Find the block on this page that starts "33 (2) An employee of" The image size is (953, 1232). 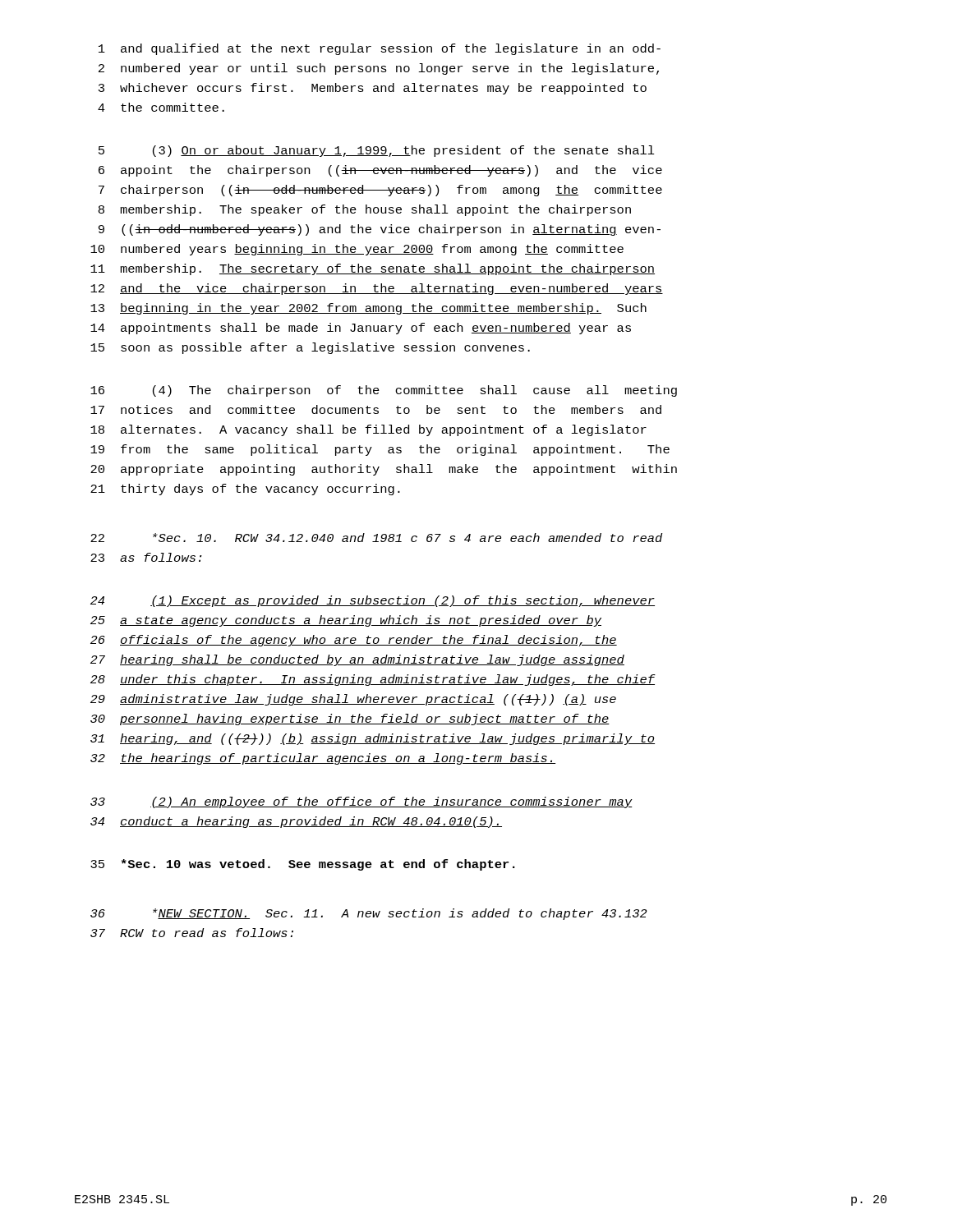(481, 812)
